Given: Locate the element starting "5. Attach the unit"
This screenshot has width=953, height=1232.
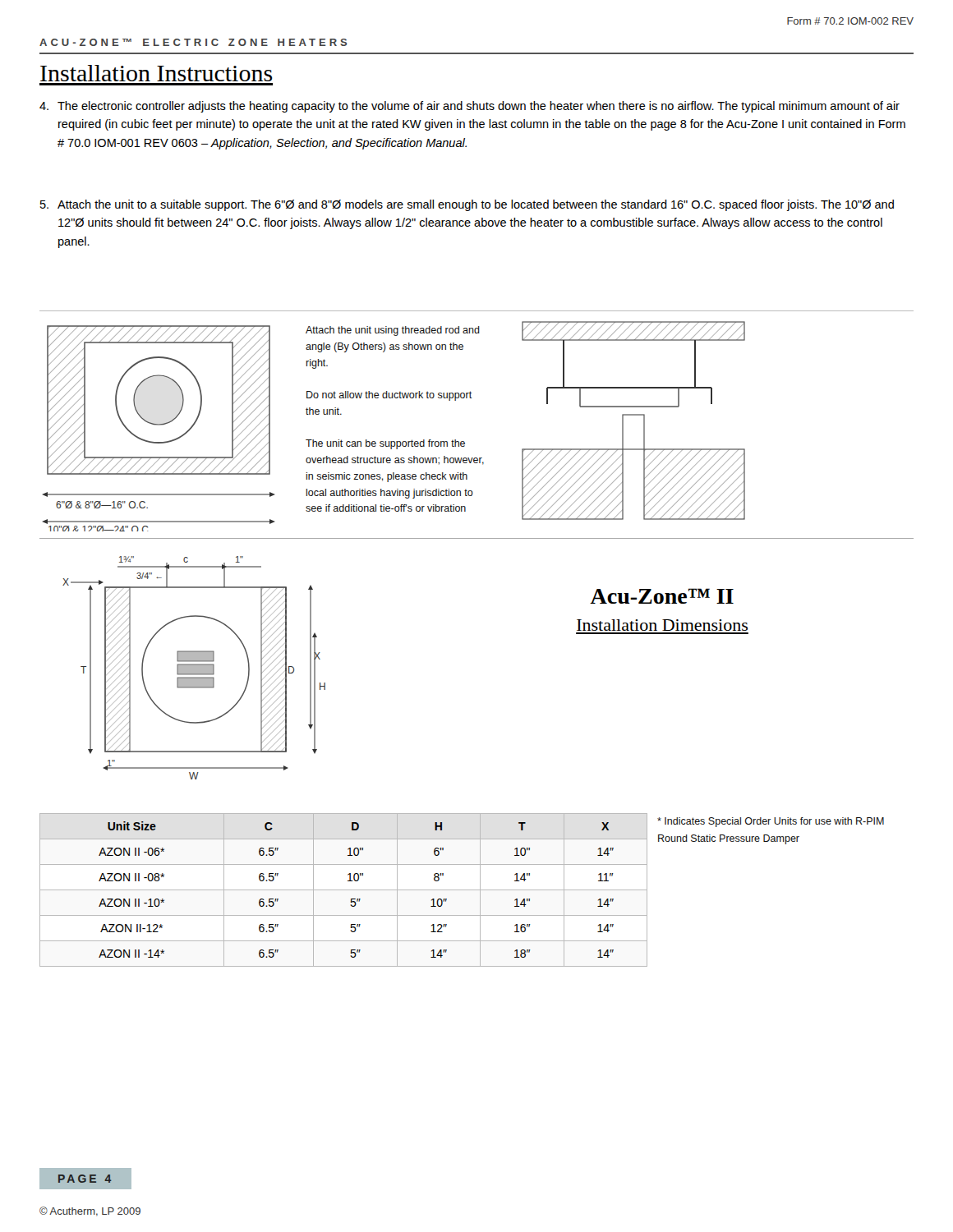Looking at the screenshot, I should pyautogui.click(x=476, y=223).
